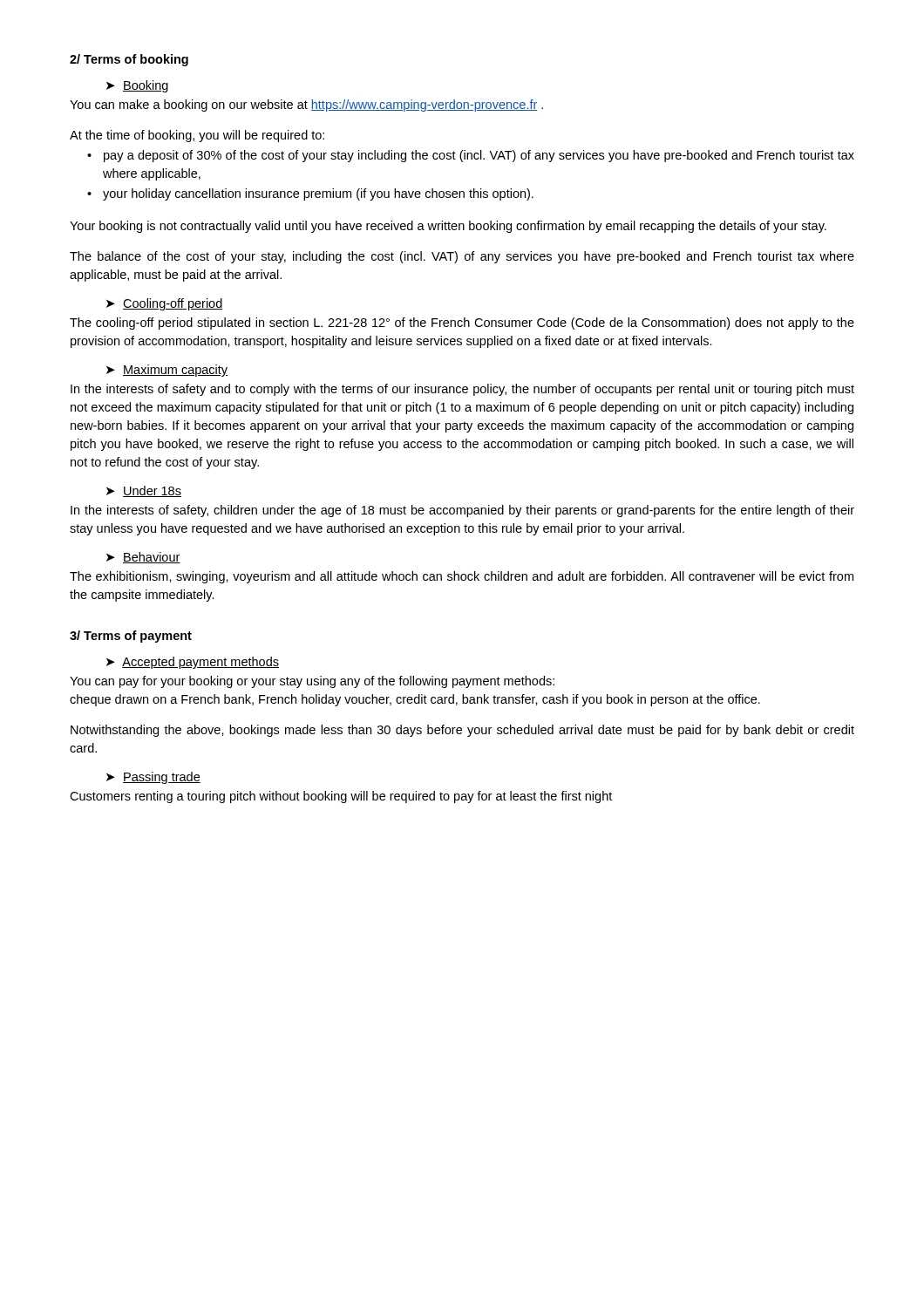Select the text starting "The cooling-off period stipulated in"
924x1308 pixels.
(x=462, y=332)
